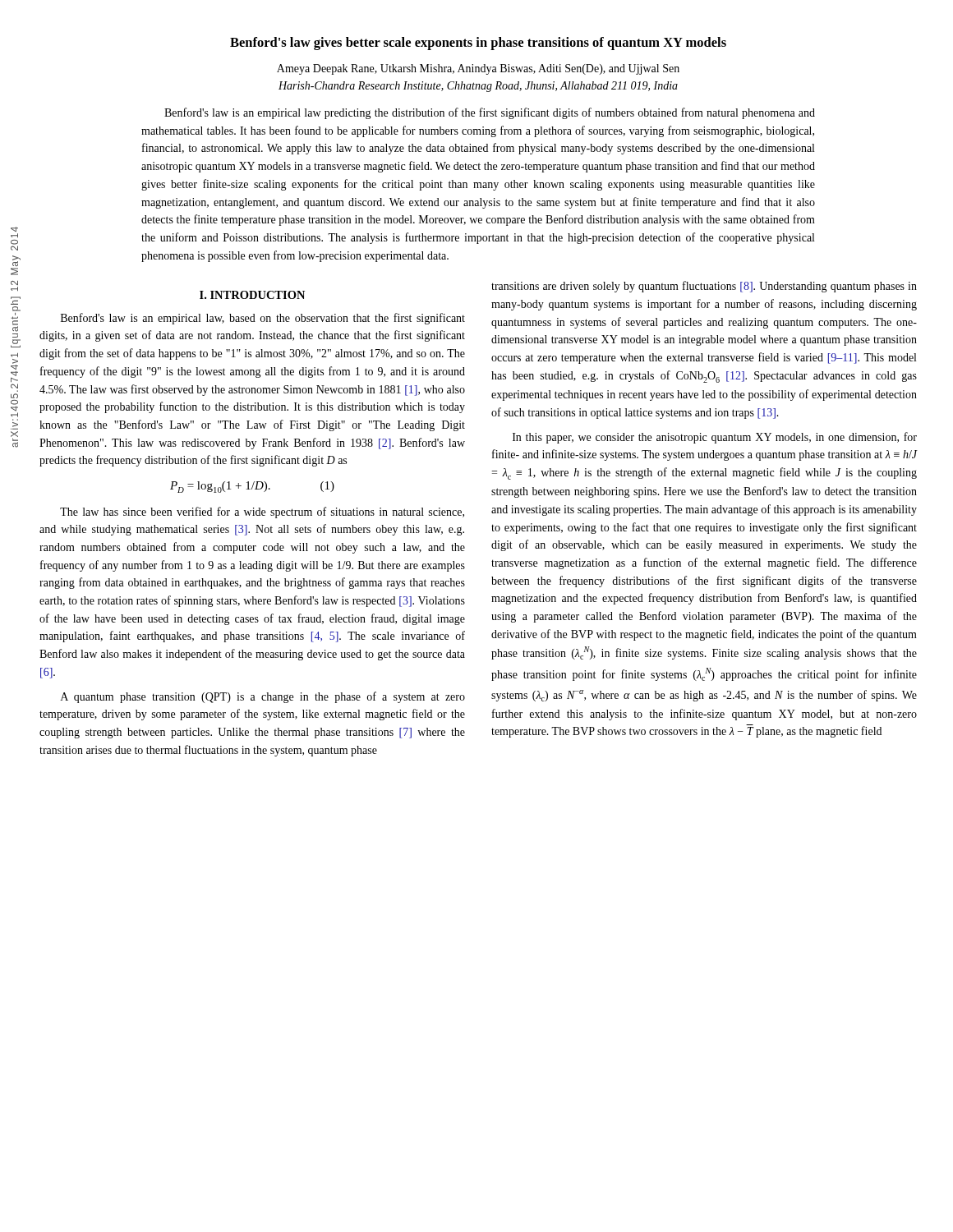This screenshot has width=953, height=1232.
Task: Find the text block that says "Ameya Deepak Rane,"
Action: [478, 77]
